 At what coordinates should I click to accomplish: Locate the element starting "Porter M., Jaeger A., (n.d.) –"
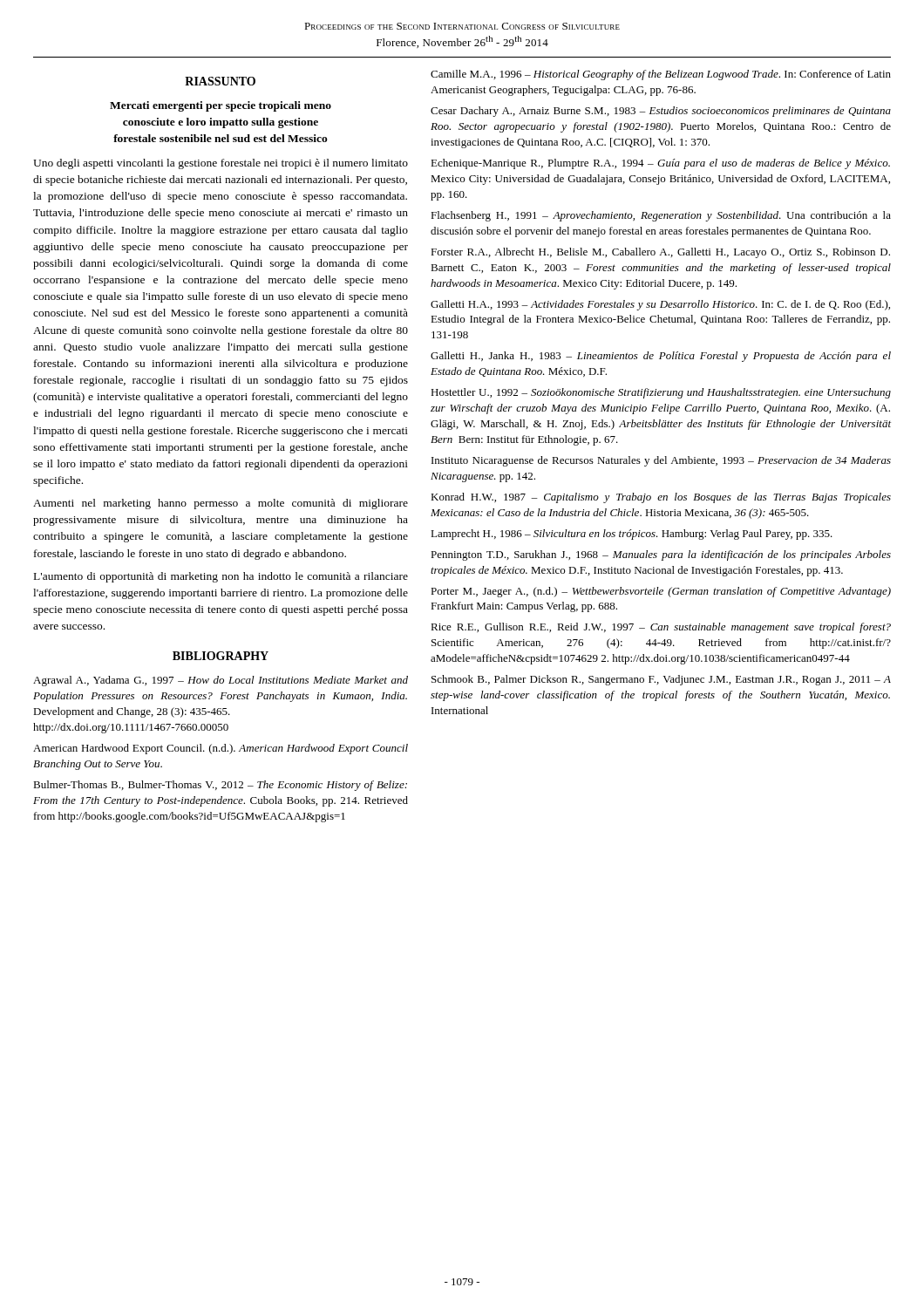(661, 598)
